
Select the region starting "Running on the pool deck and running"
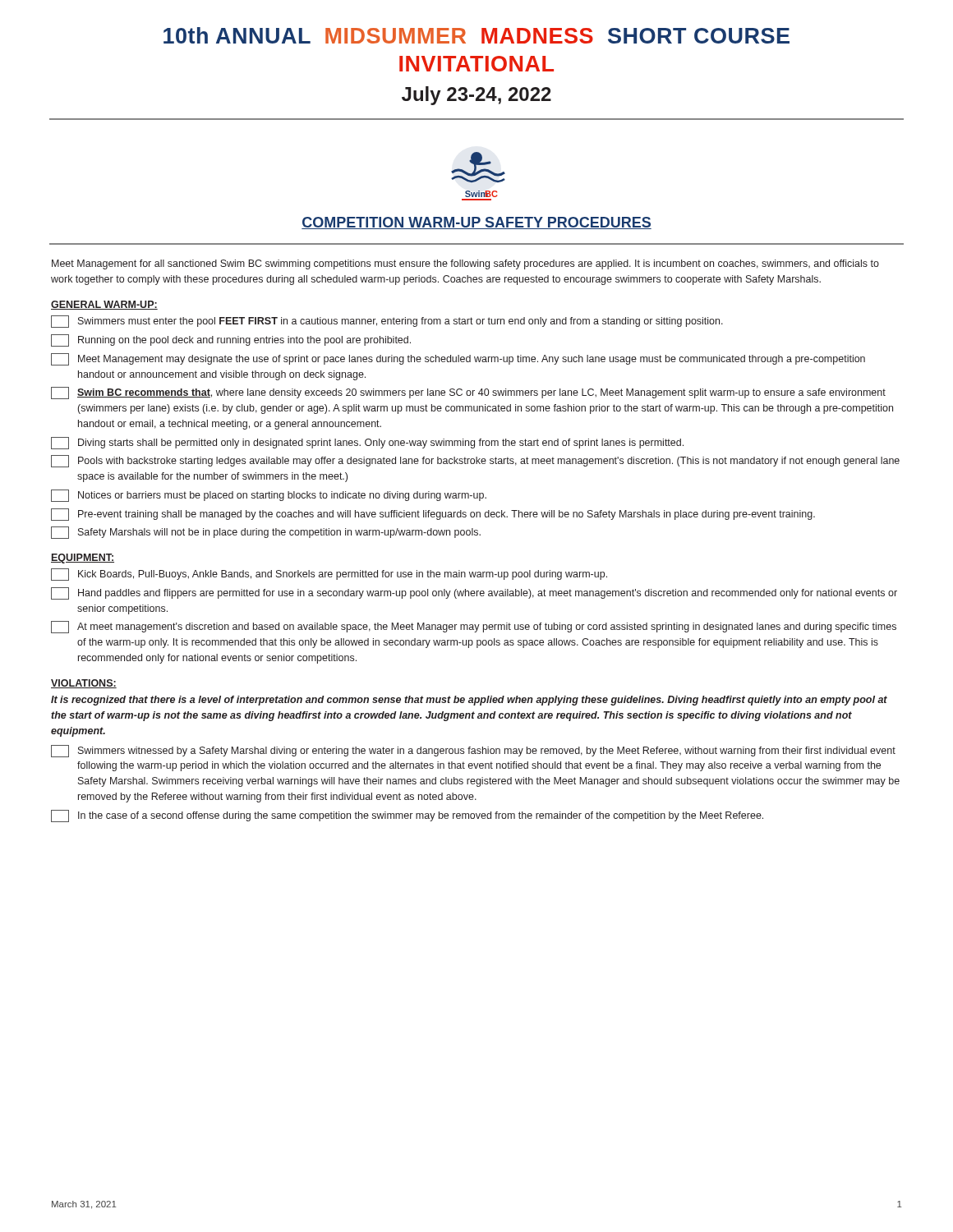coord(231,340)
